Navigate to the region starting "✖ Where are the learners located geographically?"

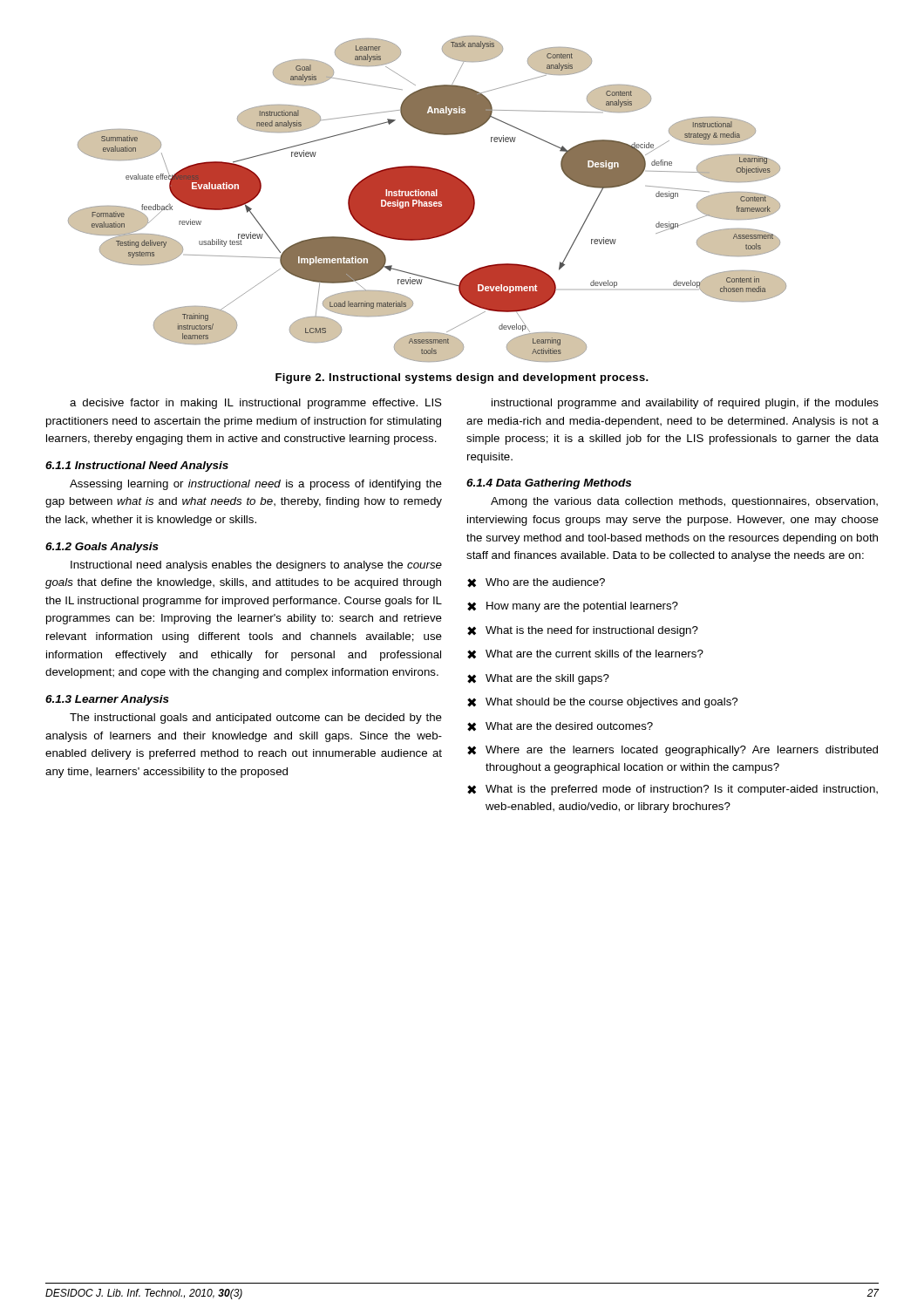pos(672,759)
